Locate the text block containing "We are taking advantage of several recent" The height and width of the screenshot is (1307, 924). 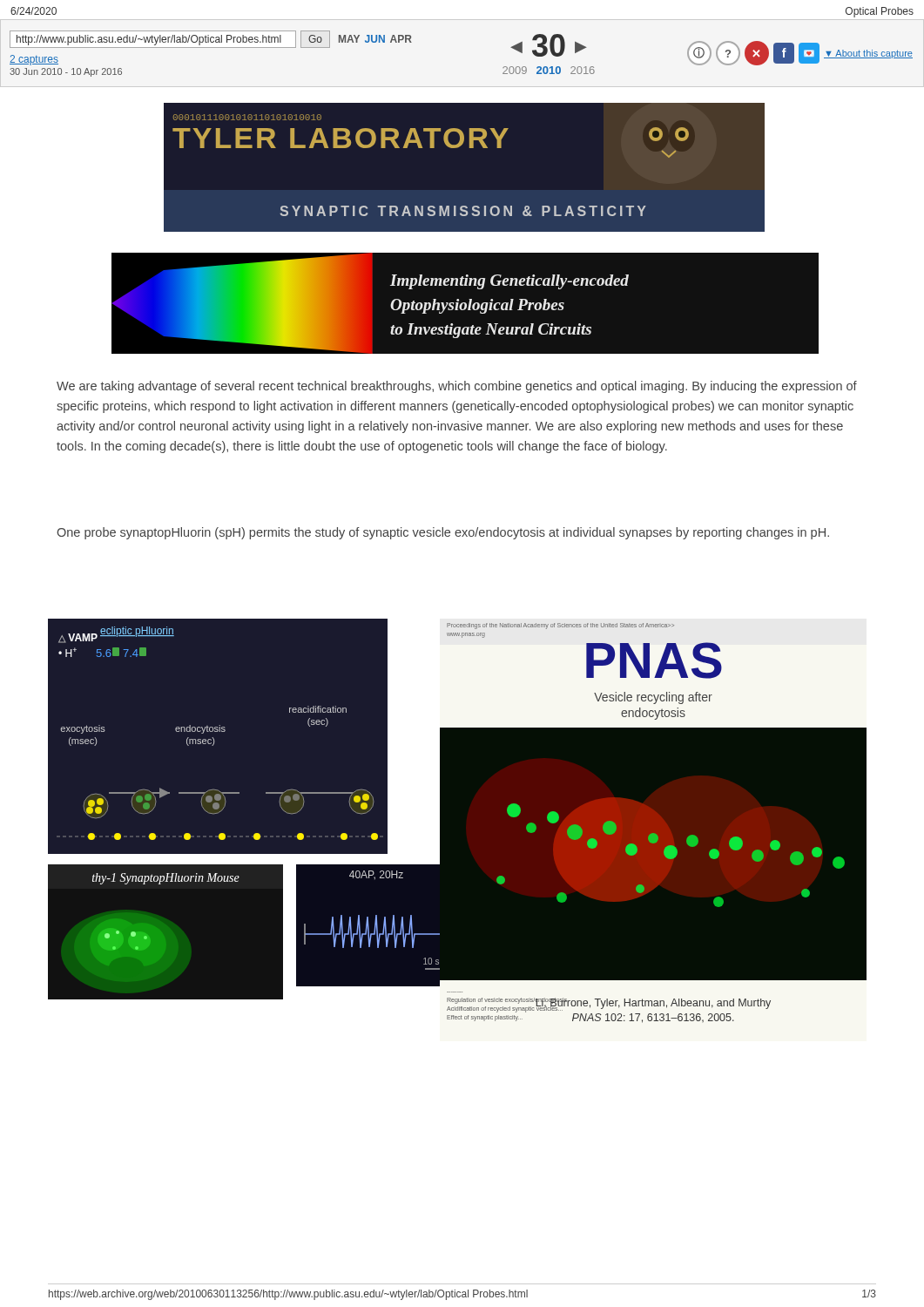(x=457, y=416)
